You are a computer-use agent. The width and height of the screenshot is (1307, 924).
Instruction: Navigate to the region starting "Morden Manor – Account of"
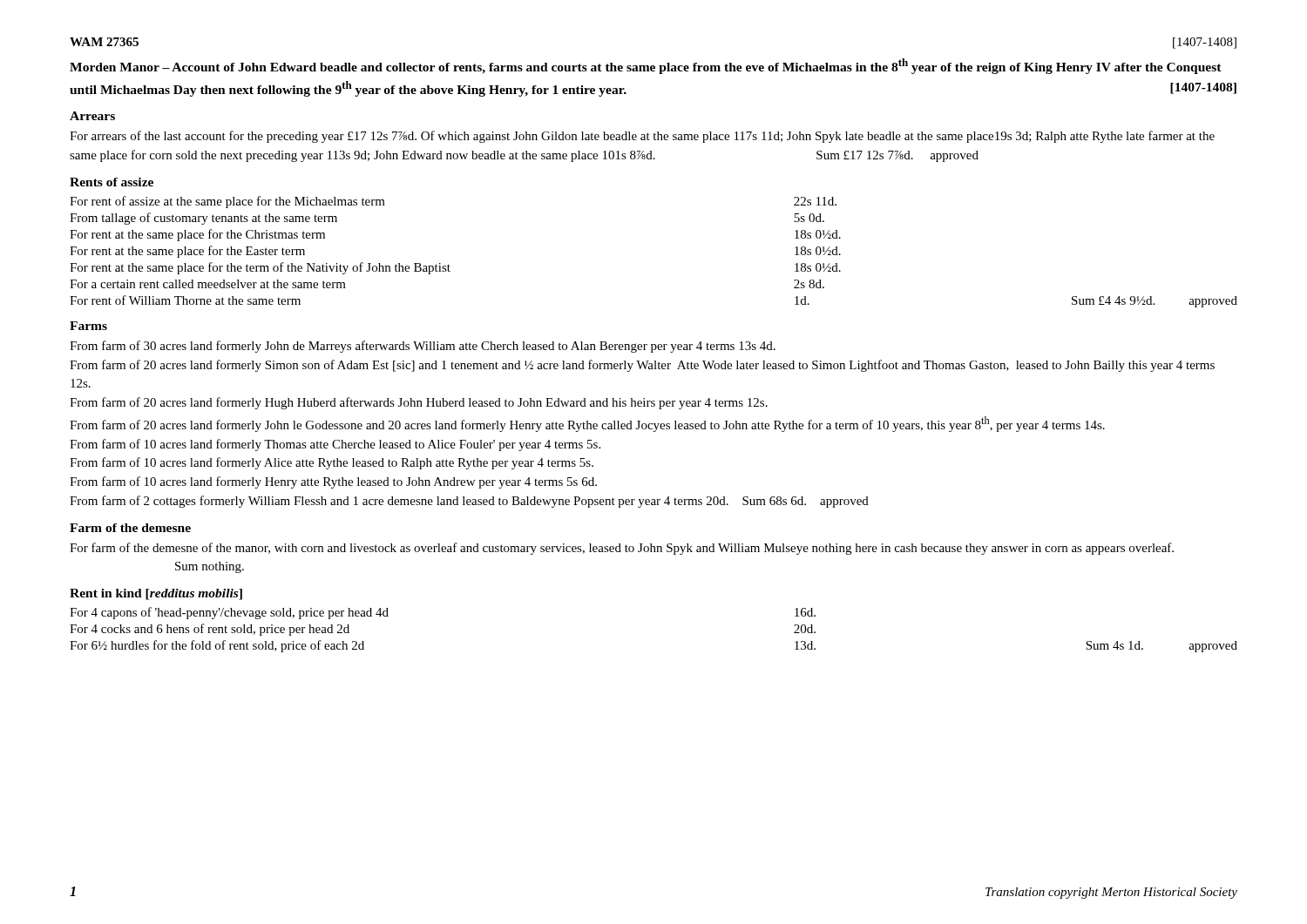(x=654, y=76)
